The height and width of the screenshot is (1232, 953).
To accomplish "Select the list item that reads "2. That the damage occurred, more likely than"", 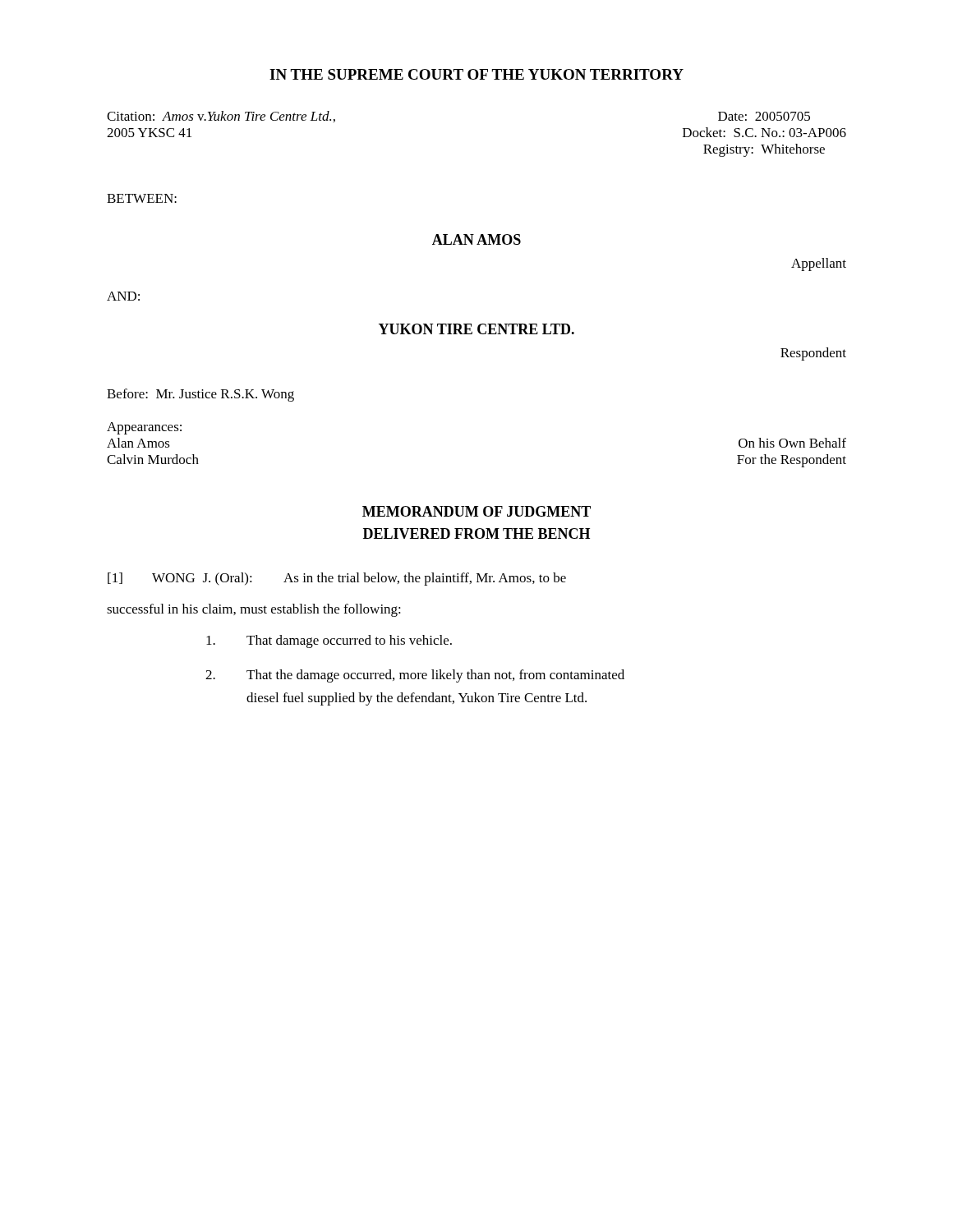I will (x=526, y=687).
